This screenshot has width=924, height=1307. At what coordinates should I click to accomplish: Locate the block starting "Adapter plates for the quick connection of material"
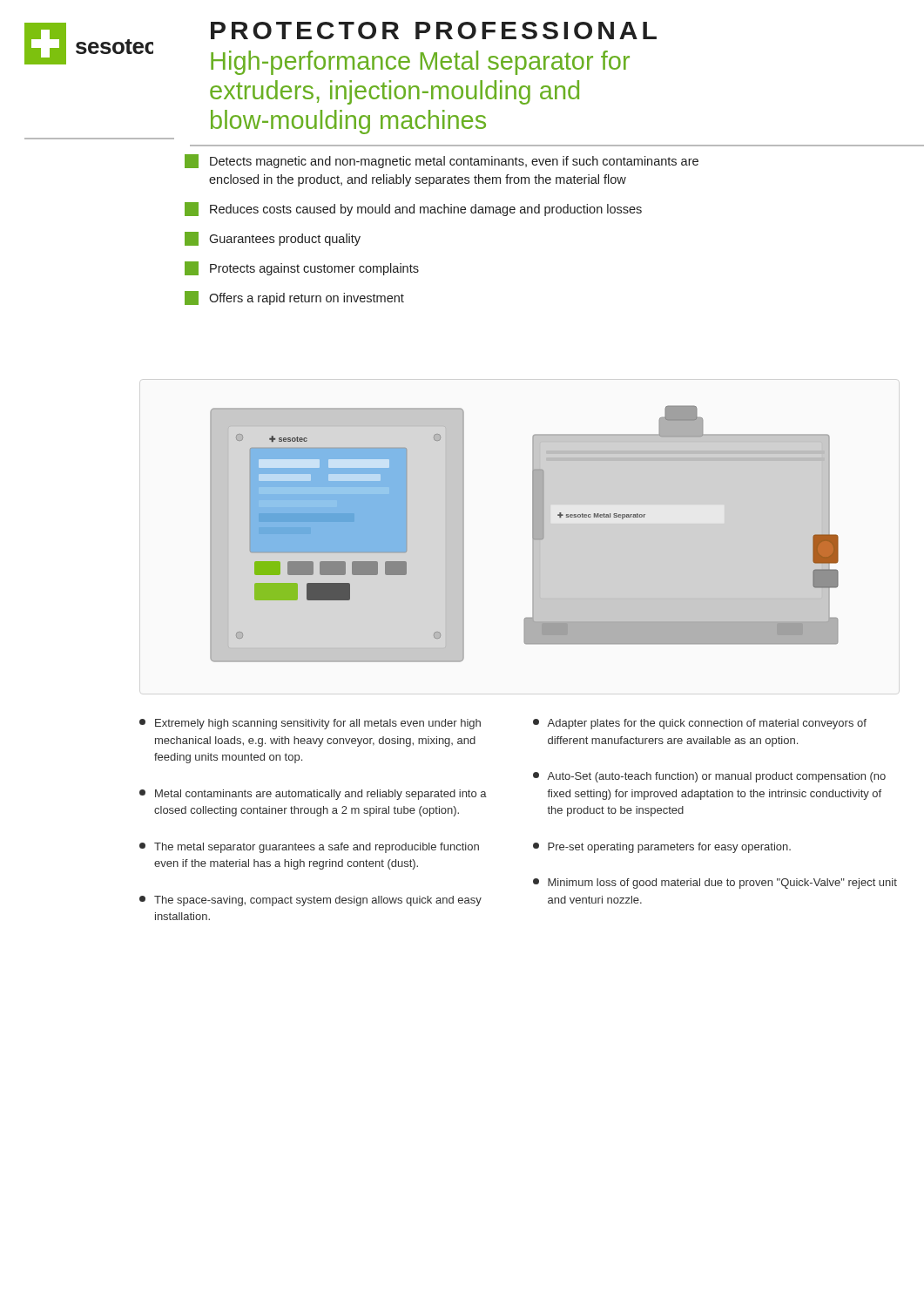[716, 732]
